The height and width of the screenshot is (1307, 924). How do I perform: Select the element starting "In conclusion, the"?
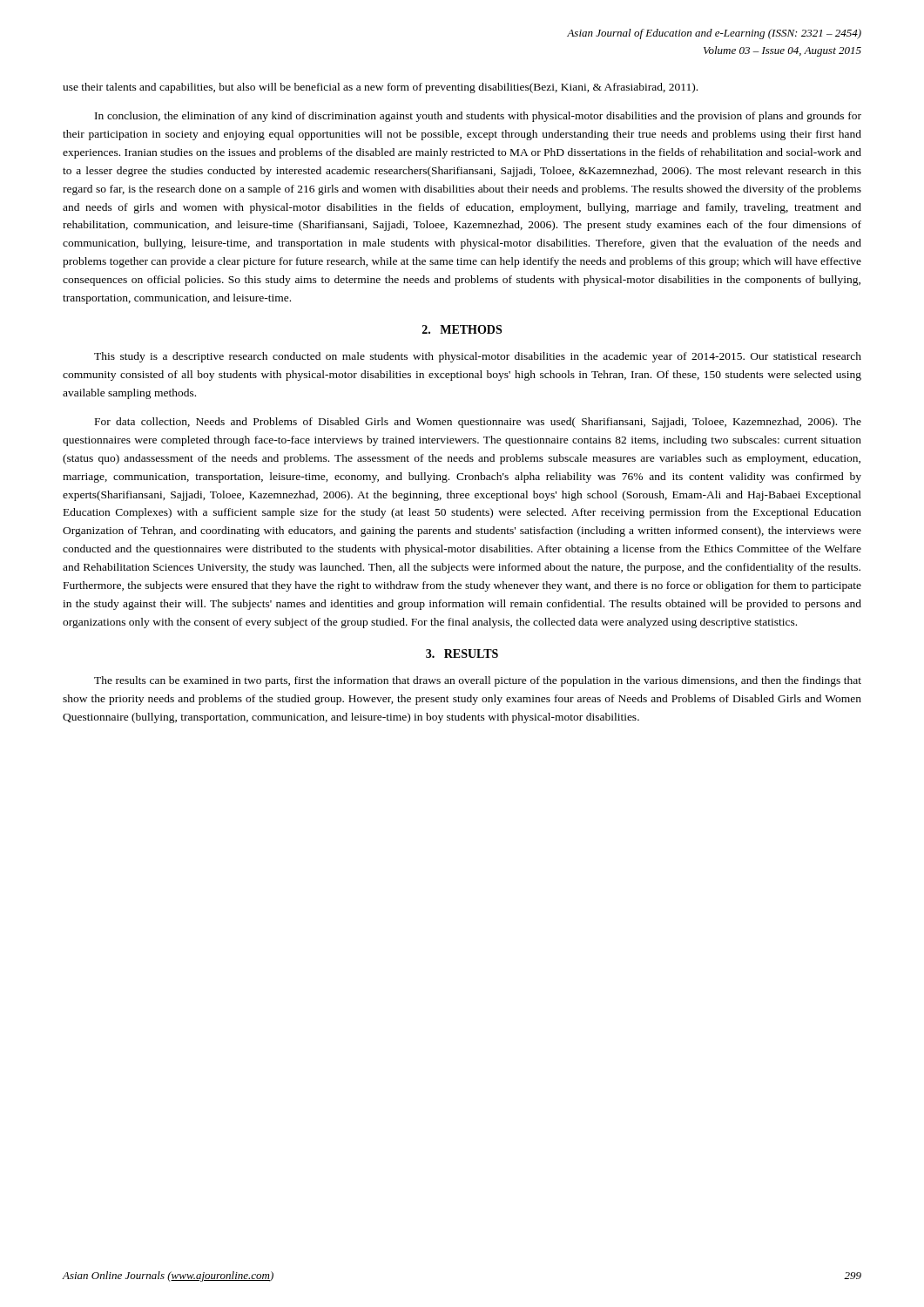point(462,207)
